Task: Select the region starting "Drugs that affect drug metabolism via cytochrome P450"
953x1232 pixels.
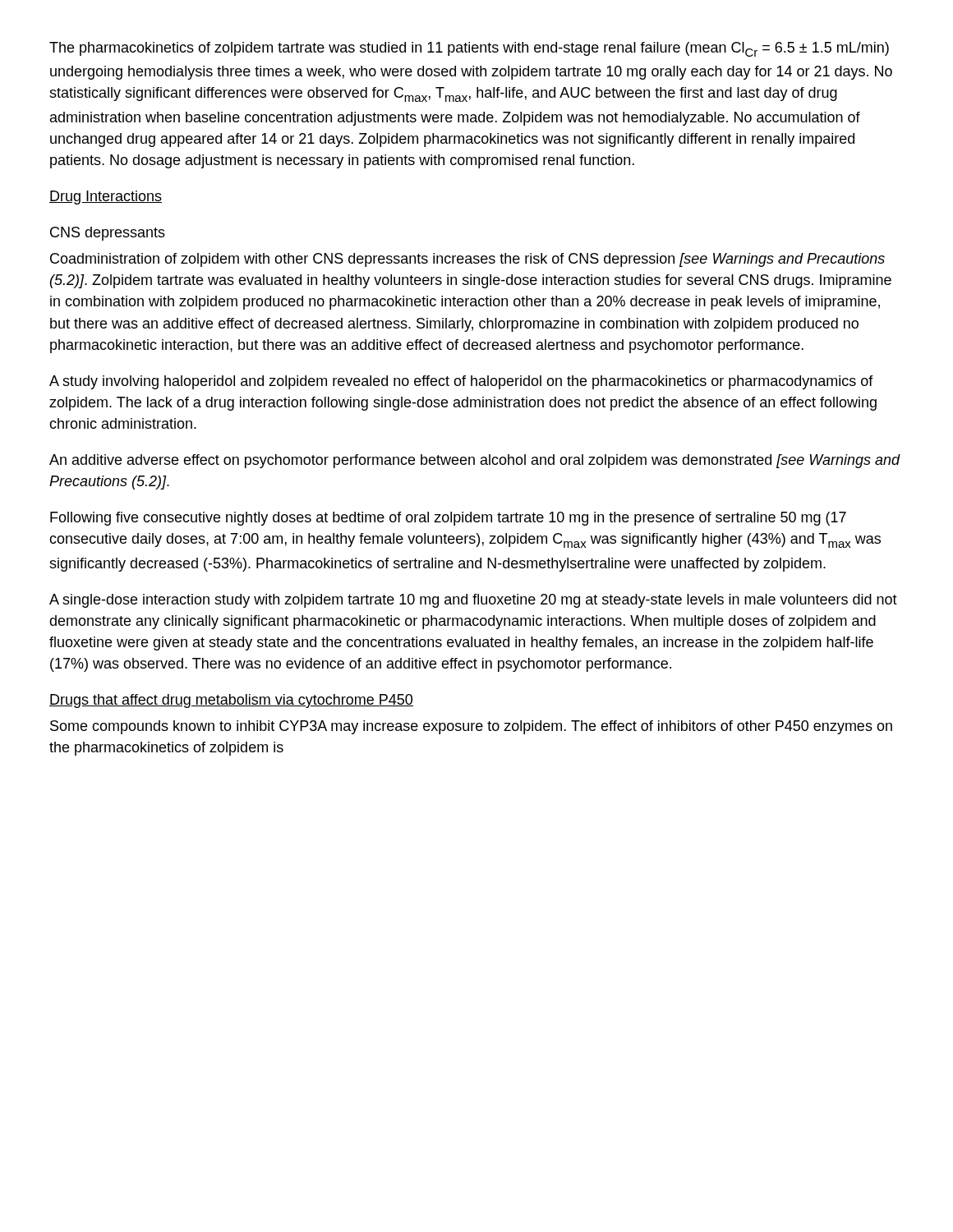Action: [231, 700]
